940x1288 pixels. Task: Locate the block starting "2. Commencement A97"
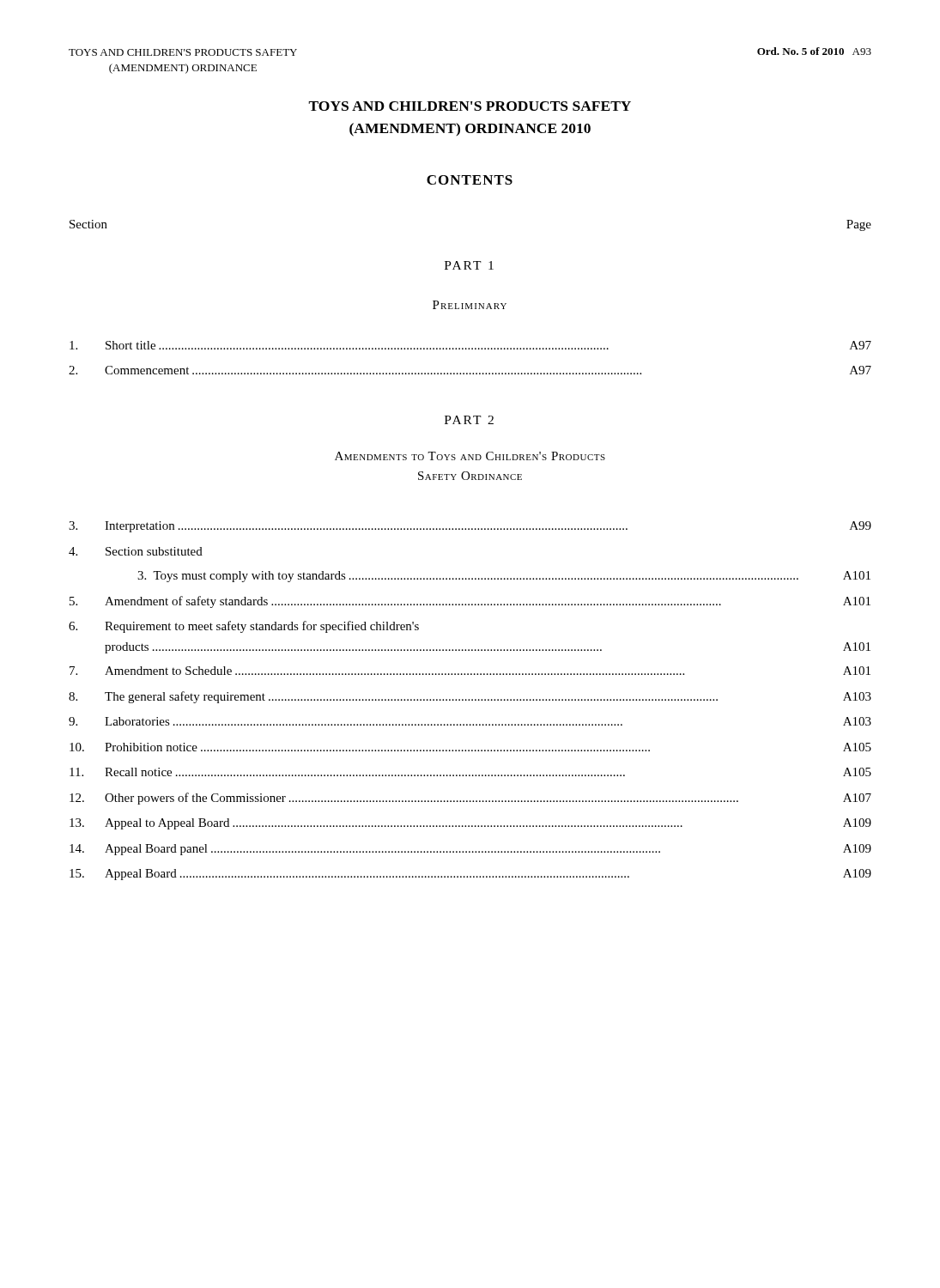(470, 370)
